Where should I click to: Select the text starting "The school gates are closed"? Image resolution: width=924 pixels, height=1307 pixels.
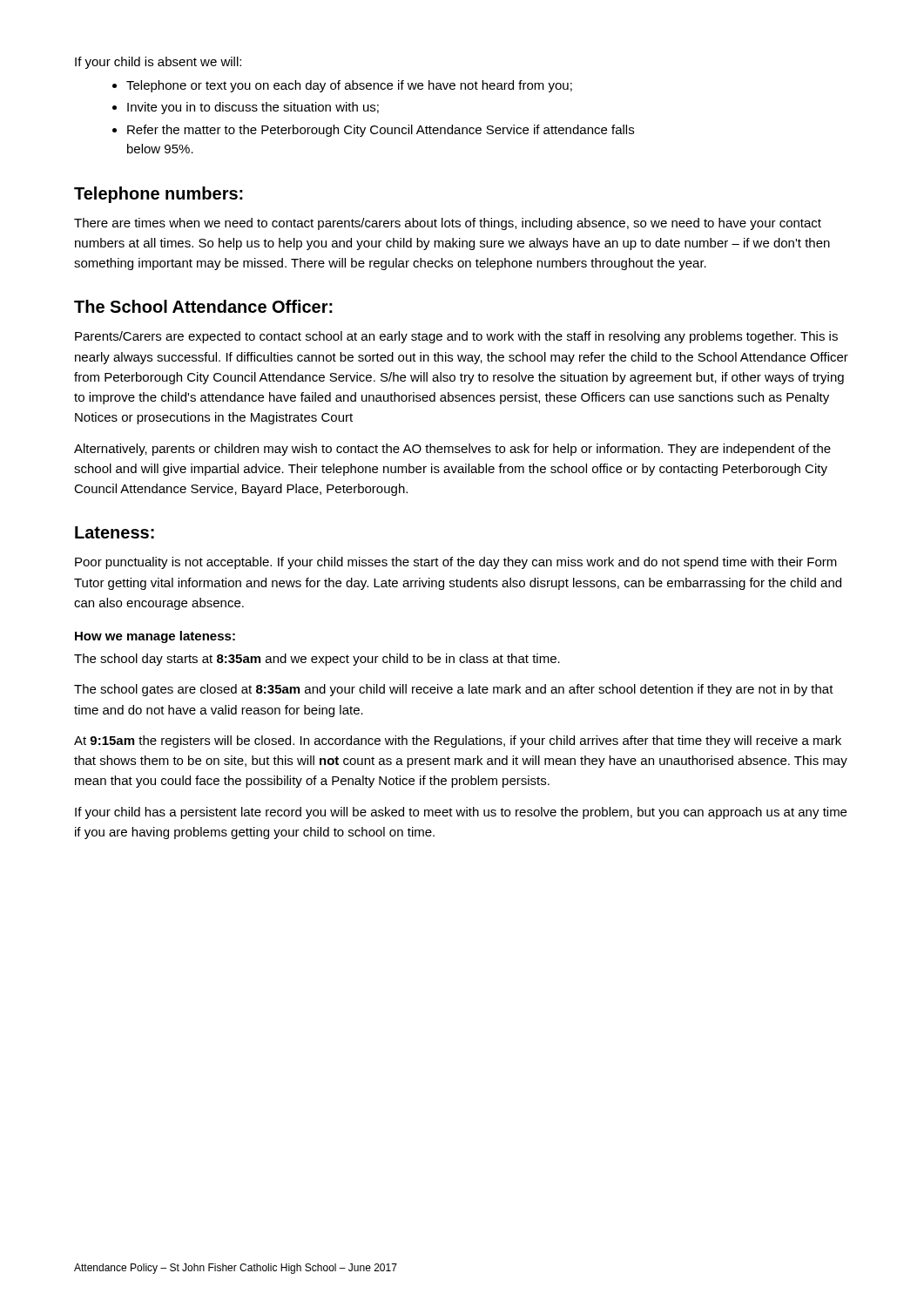tap(462, 699)
